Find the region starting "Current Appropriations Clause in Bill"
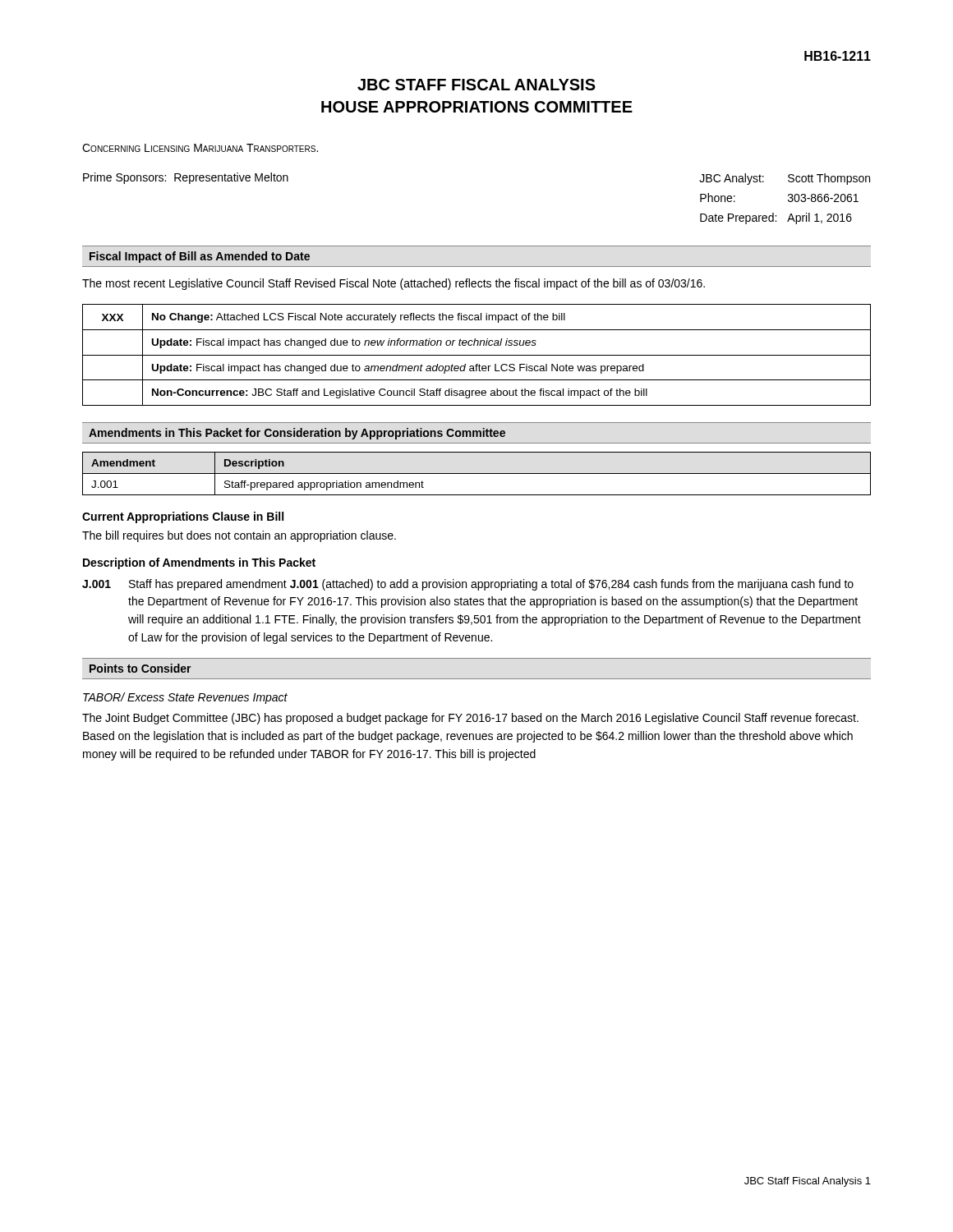Viewport: 953px width, 1232px height. click(183, 516)
